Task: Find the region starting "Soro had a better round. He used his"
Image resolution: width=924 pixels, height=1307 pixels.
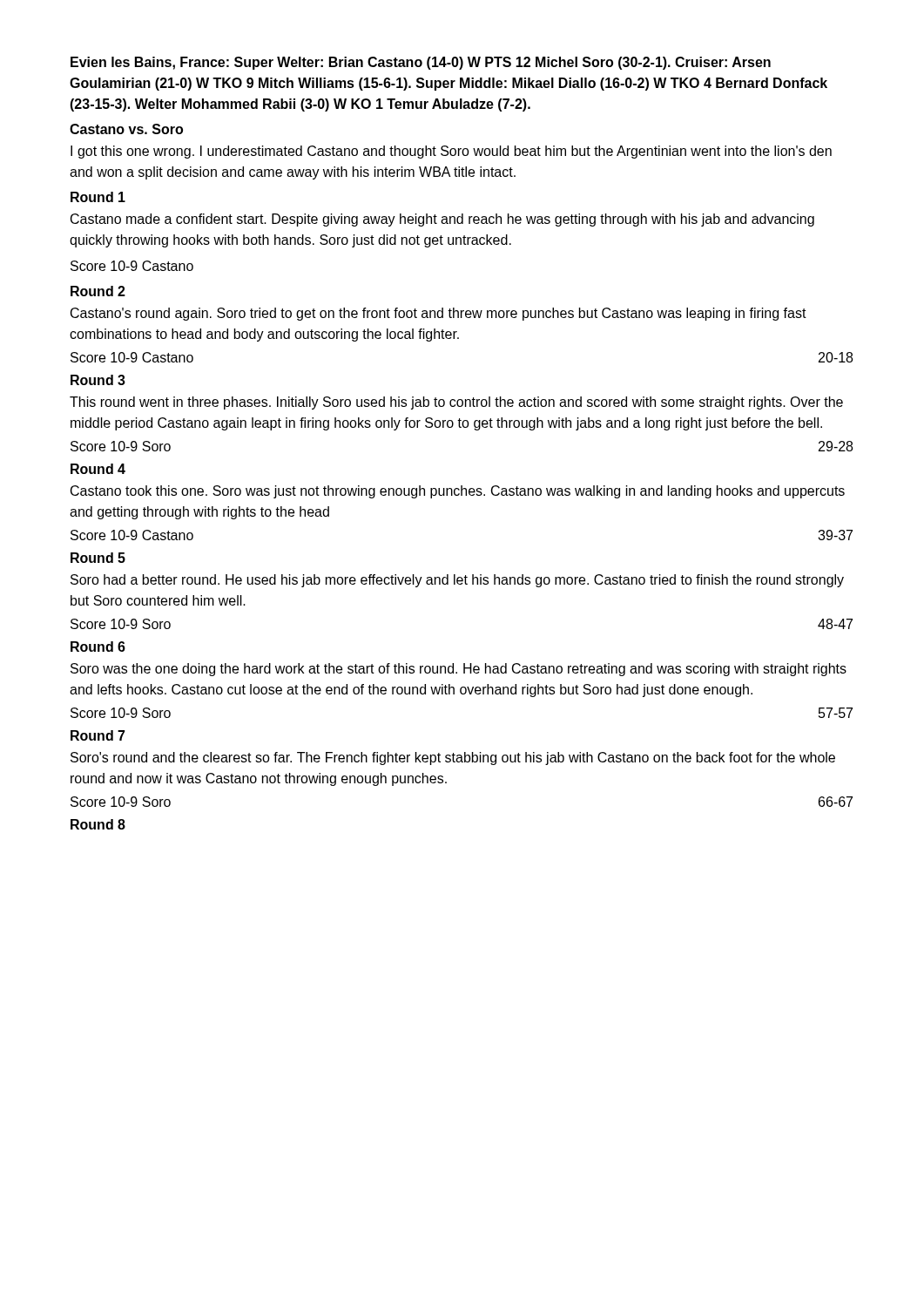Action: coord(457,581)
